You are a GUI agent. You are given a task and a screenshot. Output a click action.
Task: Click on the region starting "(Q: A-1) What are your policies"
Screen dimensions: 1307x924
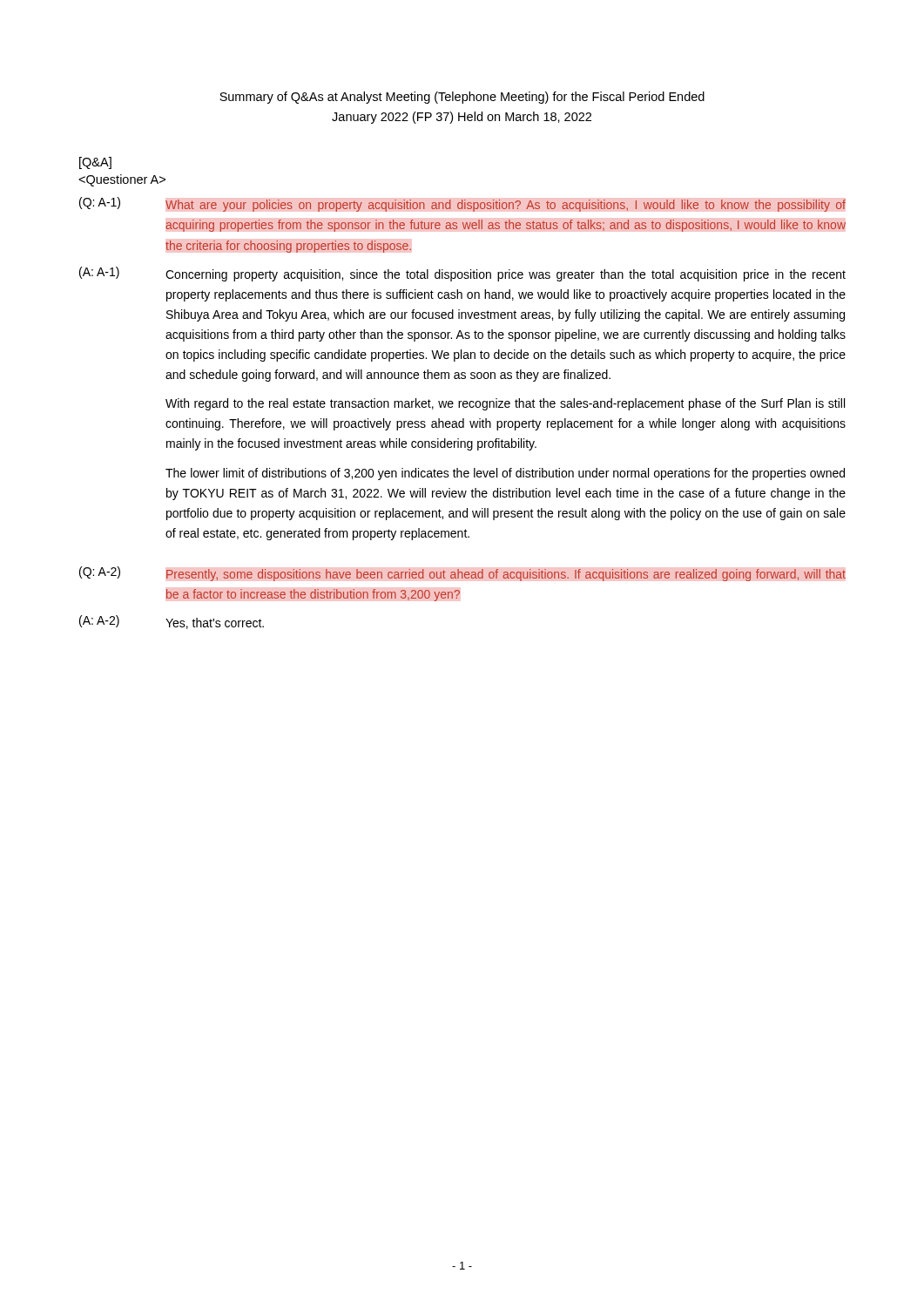point(462,226)
